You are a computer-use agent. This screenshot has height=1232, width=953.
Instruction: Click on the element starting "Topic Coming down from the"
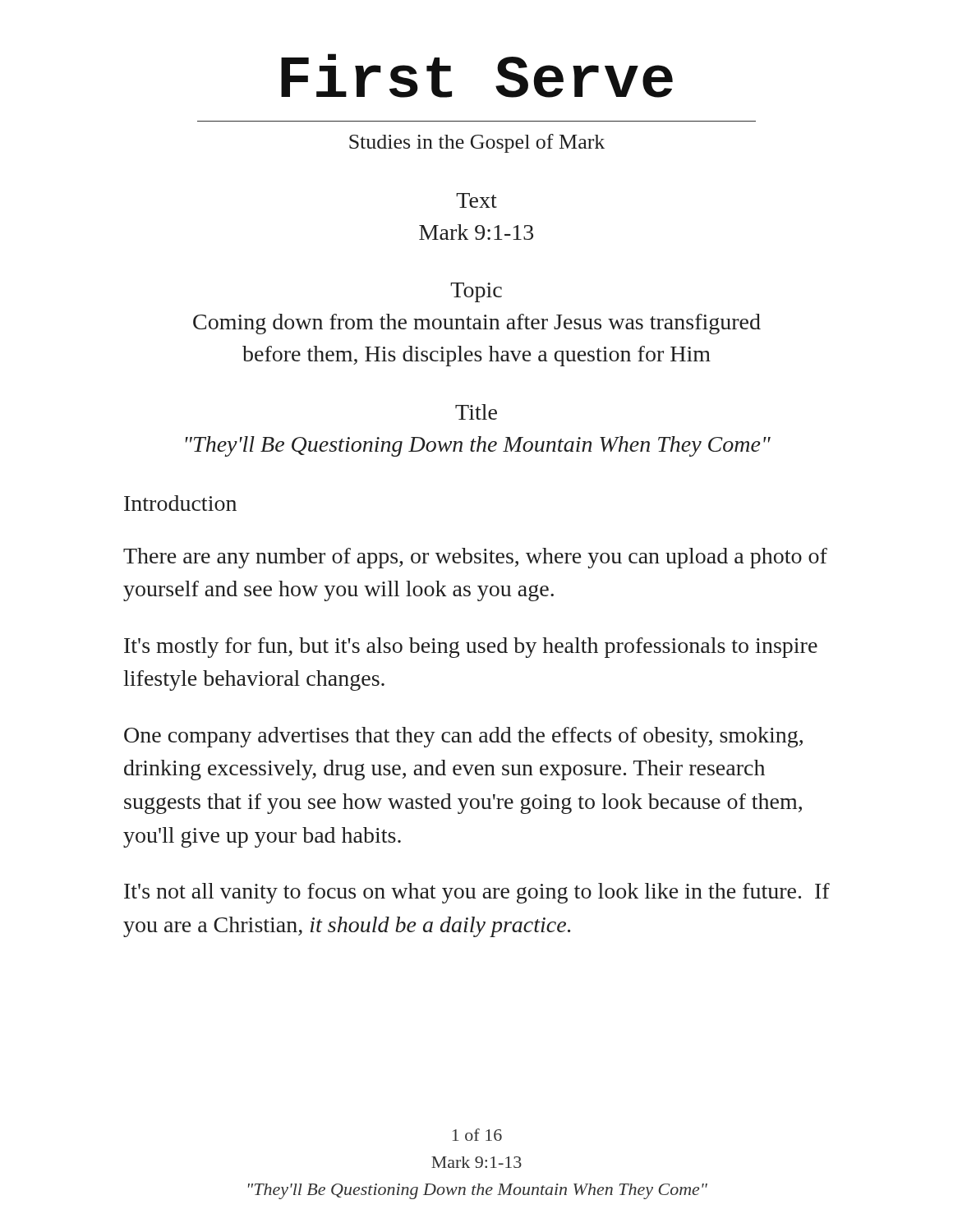pyautogui.click(x=476, y=321)
